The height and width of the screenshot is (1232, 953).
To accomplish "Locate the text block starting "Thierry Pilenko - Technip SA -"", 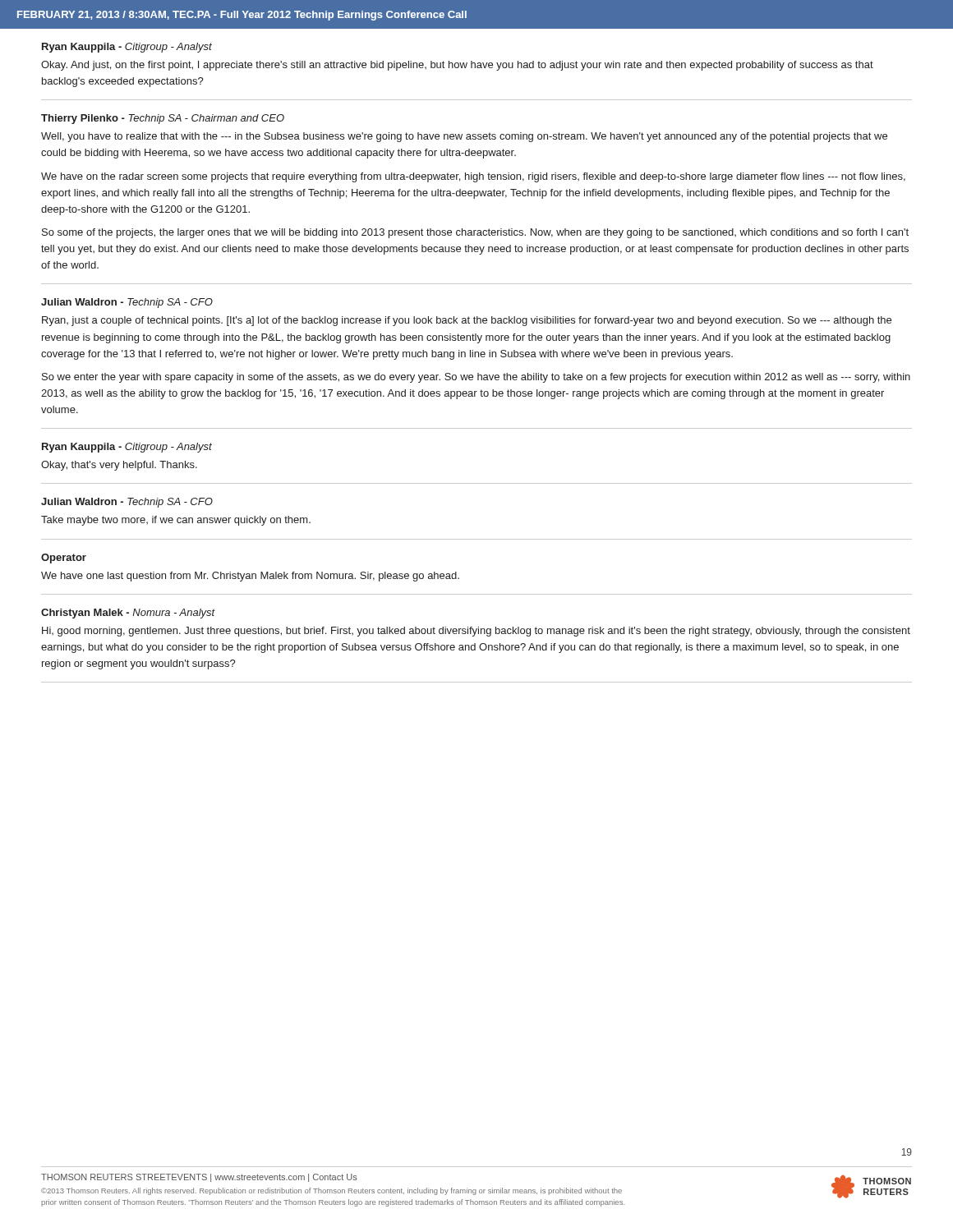I will (x=476, y=193).
